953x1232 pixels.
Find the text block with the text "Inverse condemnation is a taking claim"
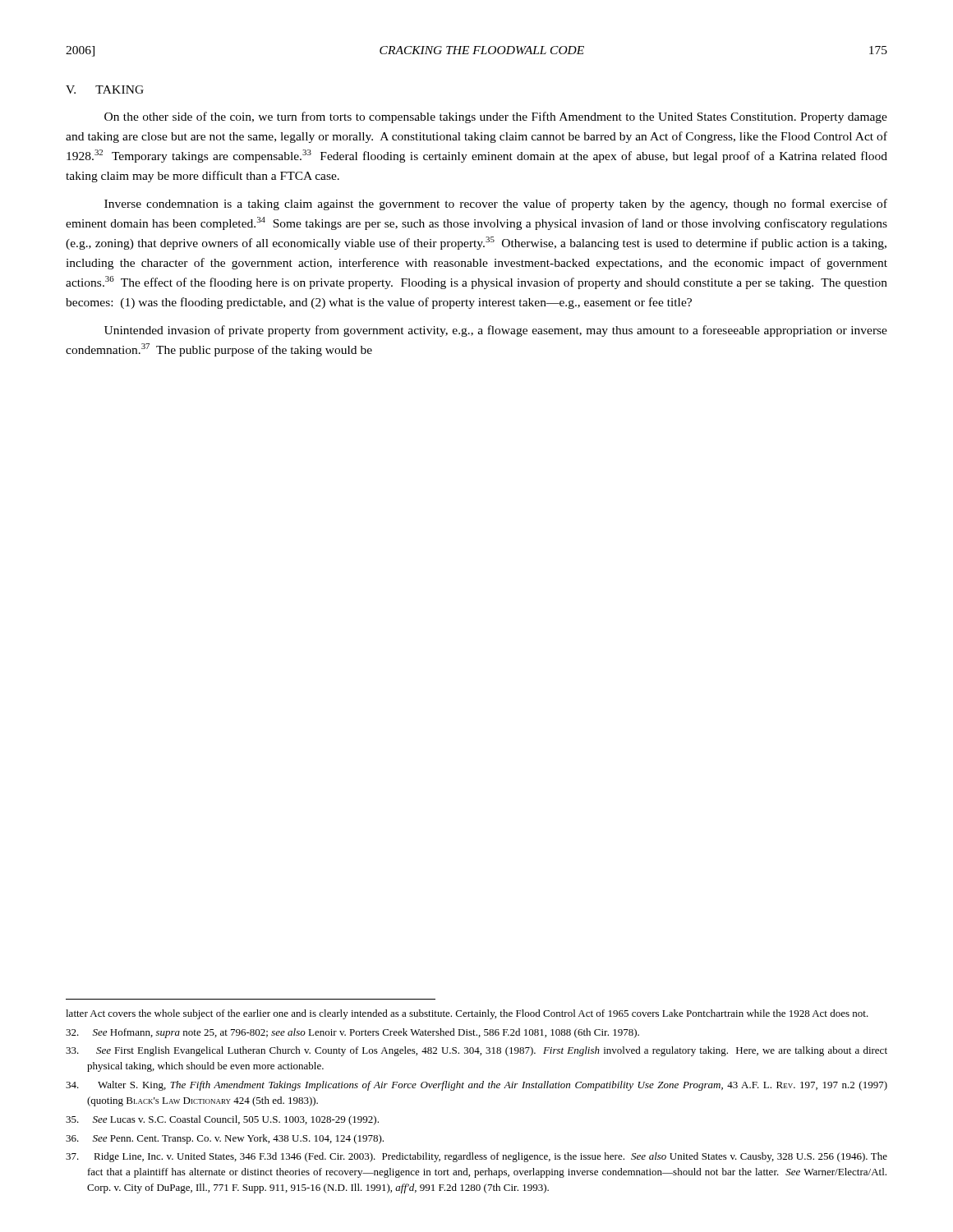[x=476, y=253]
